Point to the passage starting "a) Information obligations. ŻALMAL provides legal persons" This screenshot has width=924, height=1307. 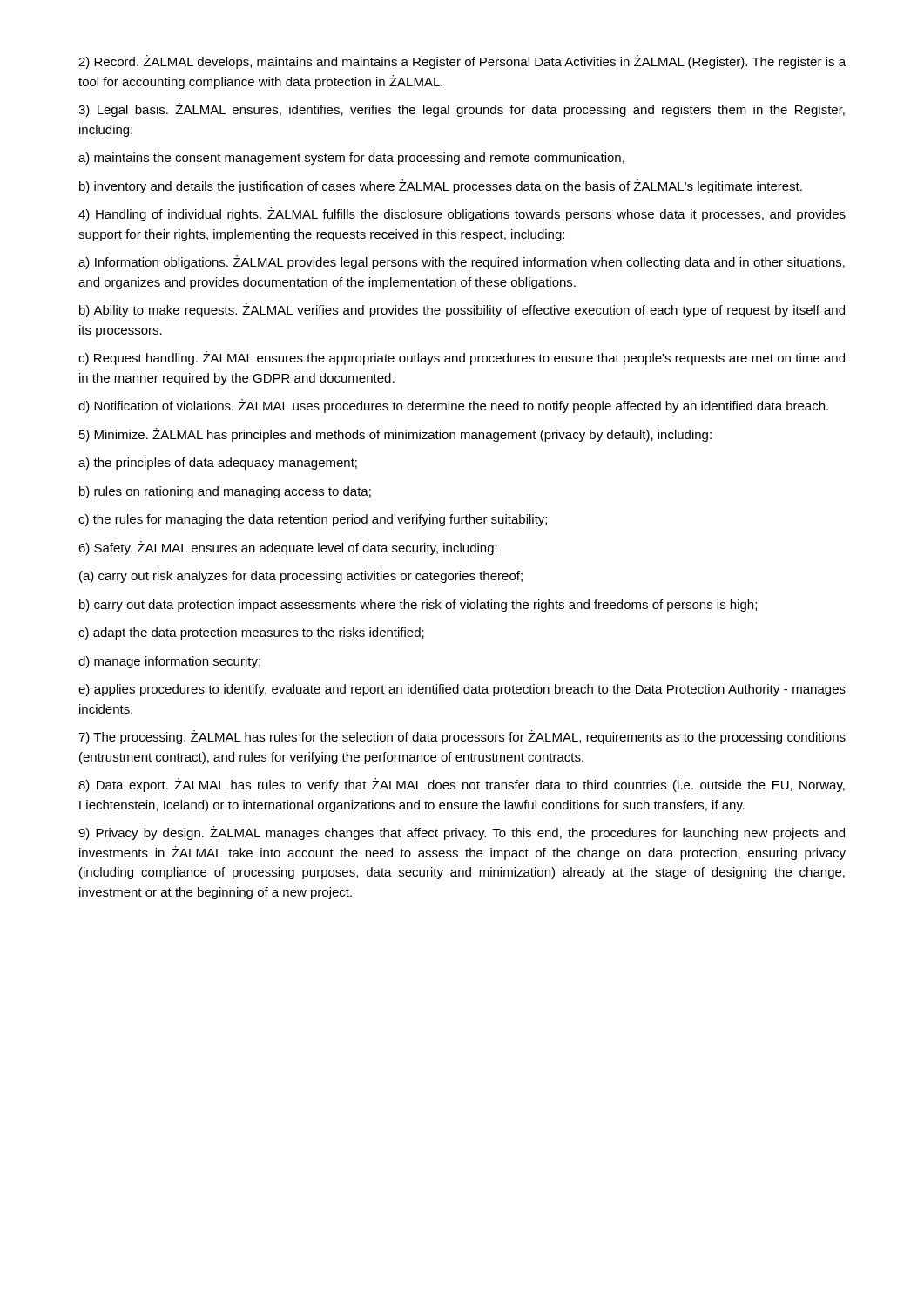(x=462, y=272)
